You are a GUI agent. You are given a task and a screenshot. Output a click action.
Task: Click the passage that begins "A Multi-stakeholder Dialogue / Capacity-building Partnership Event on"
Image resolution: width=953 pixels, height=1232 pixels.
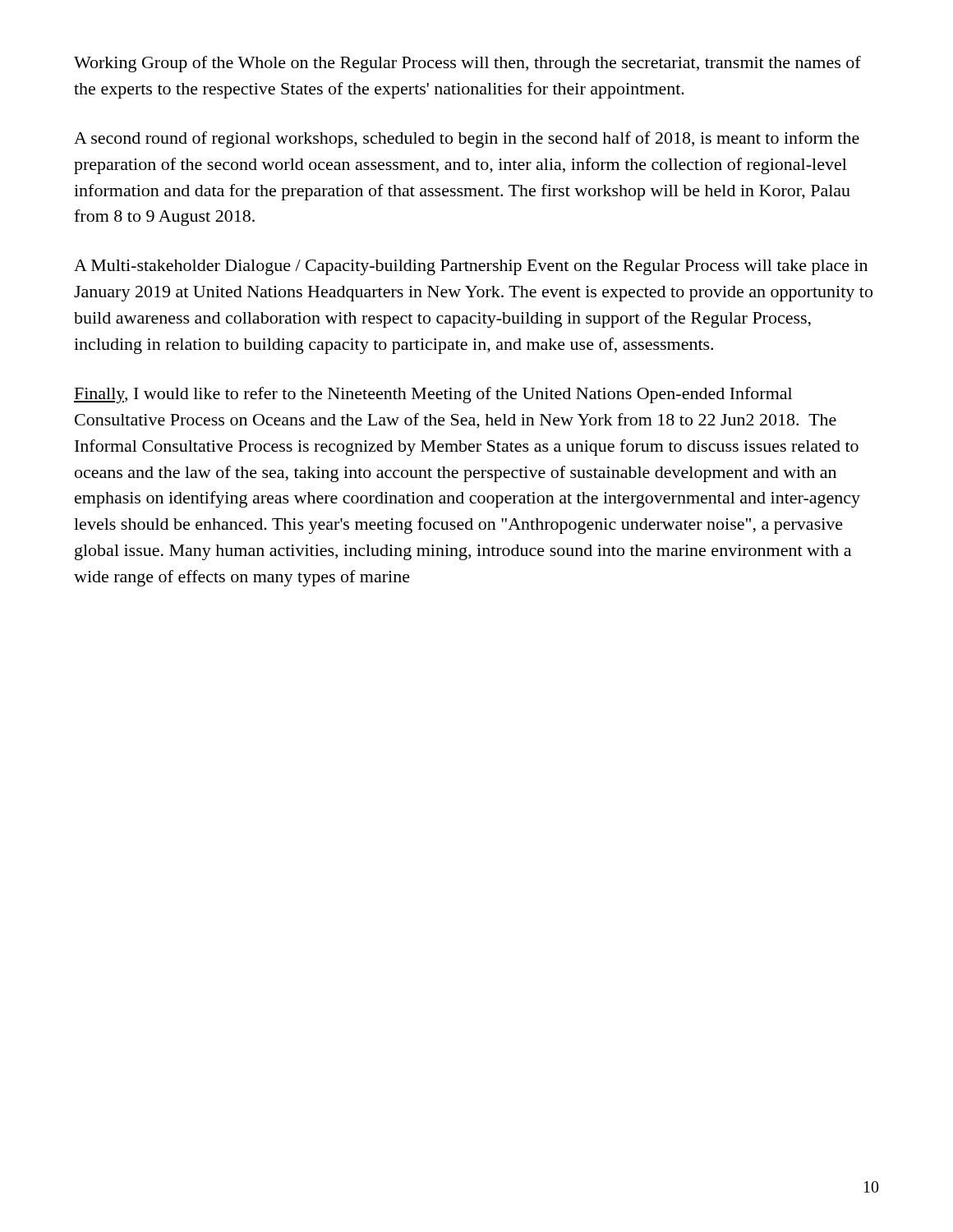(x=474, y=304)
